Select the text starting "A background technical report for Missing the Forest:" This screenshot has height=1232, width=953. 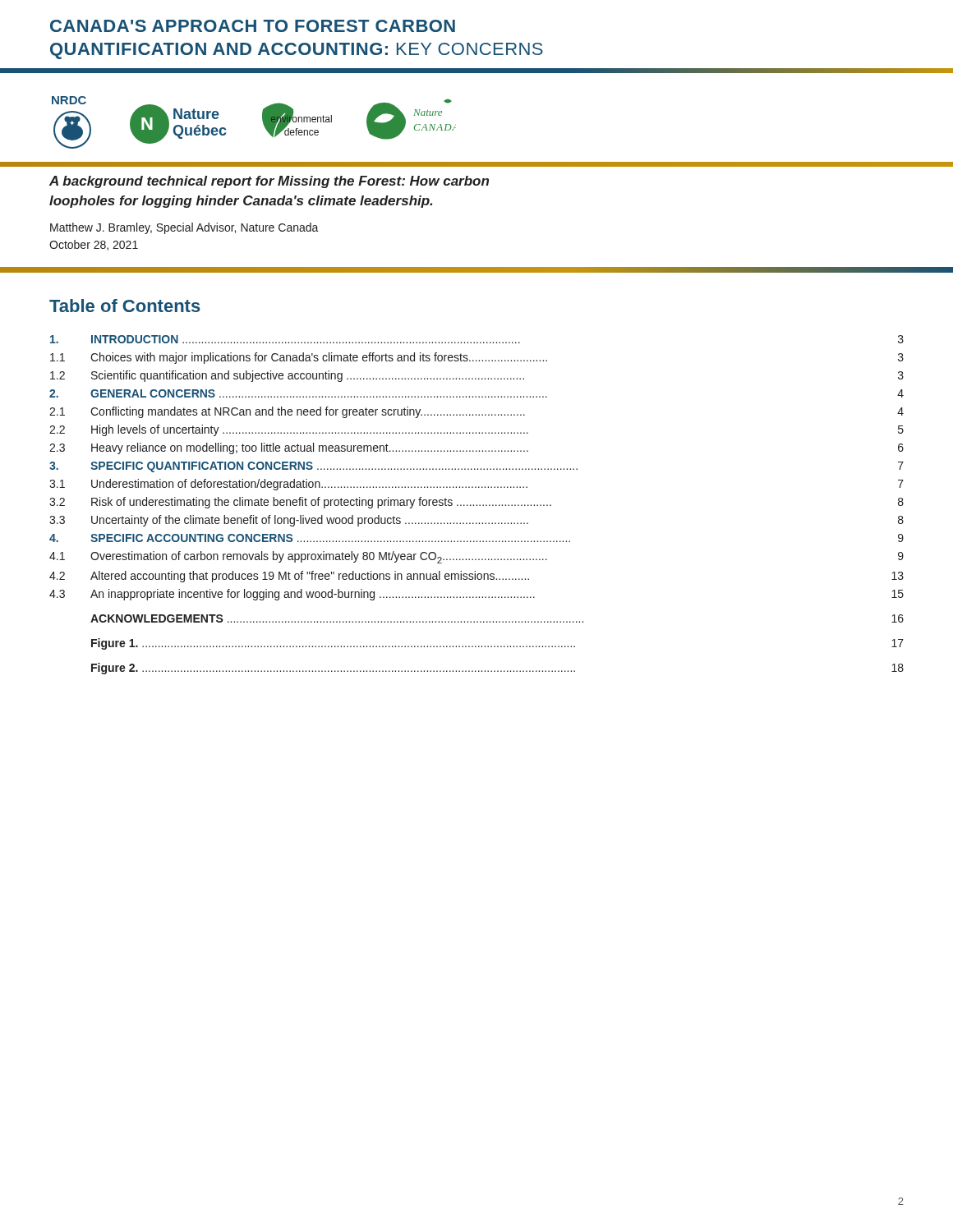click(269, 191)
